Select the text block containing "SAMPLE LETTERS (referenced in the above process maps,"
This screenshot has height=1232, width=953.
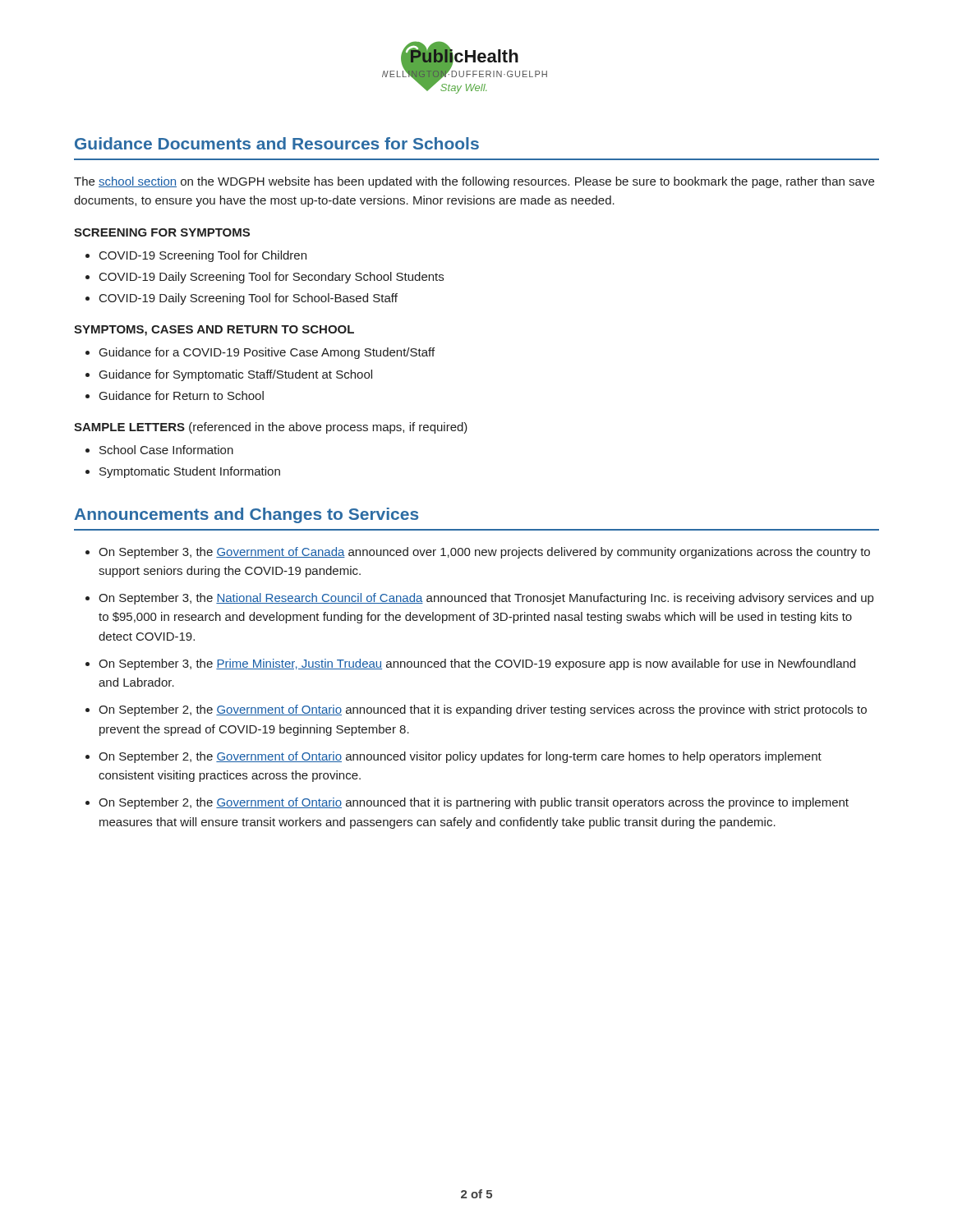click(x=271, y=427)
